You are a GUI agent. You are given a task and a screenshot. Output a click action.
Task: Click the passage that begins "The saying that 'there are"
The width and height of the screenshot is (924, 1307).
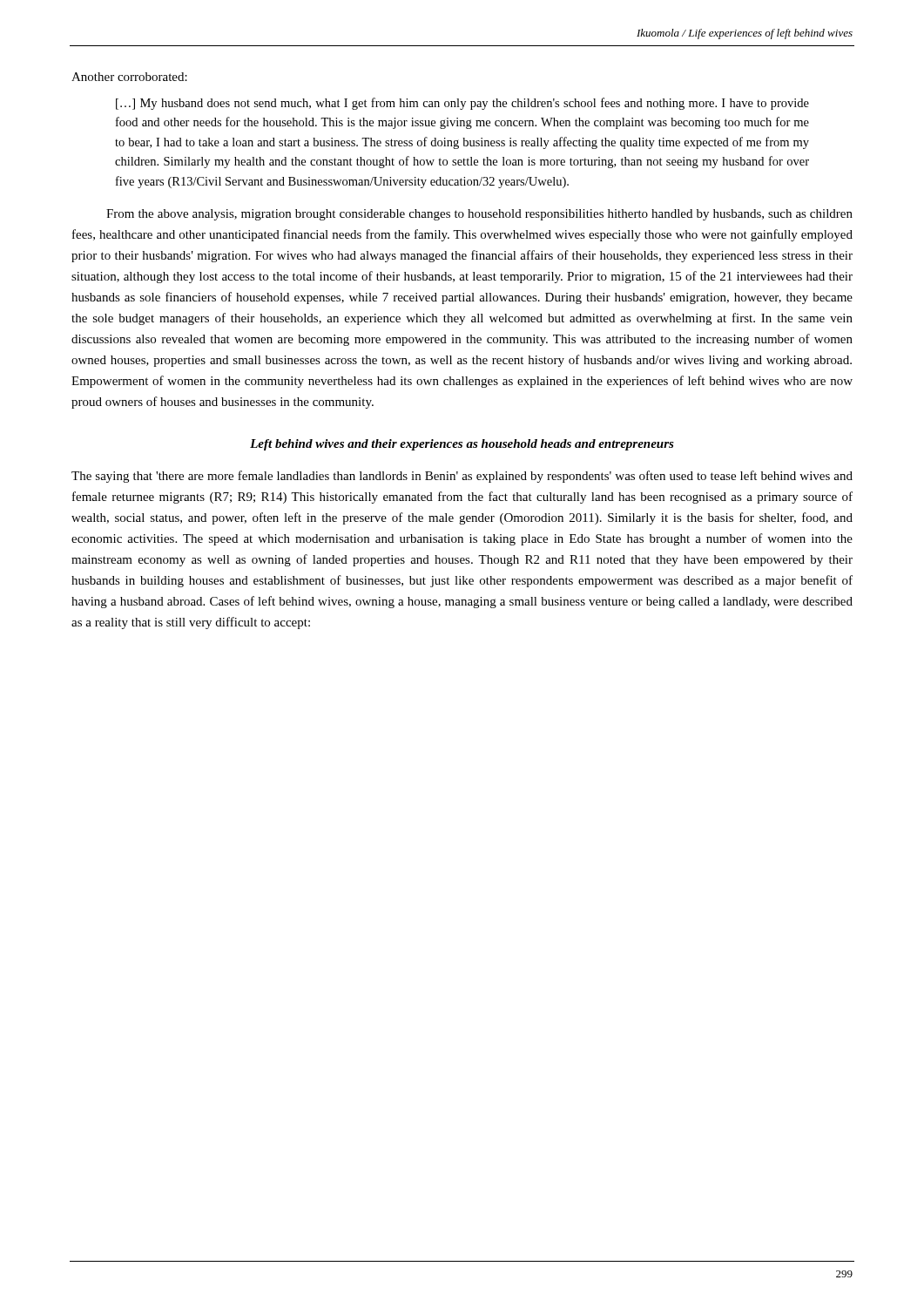pos(462,549)
